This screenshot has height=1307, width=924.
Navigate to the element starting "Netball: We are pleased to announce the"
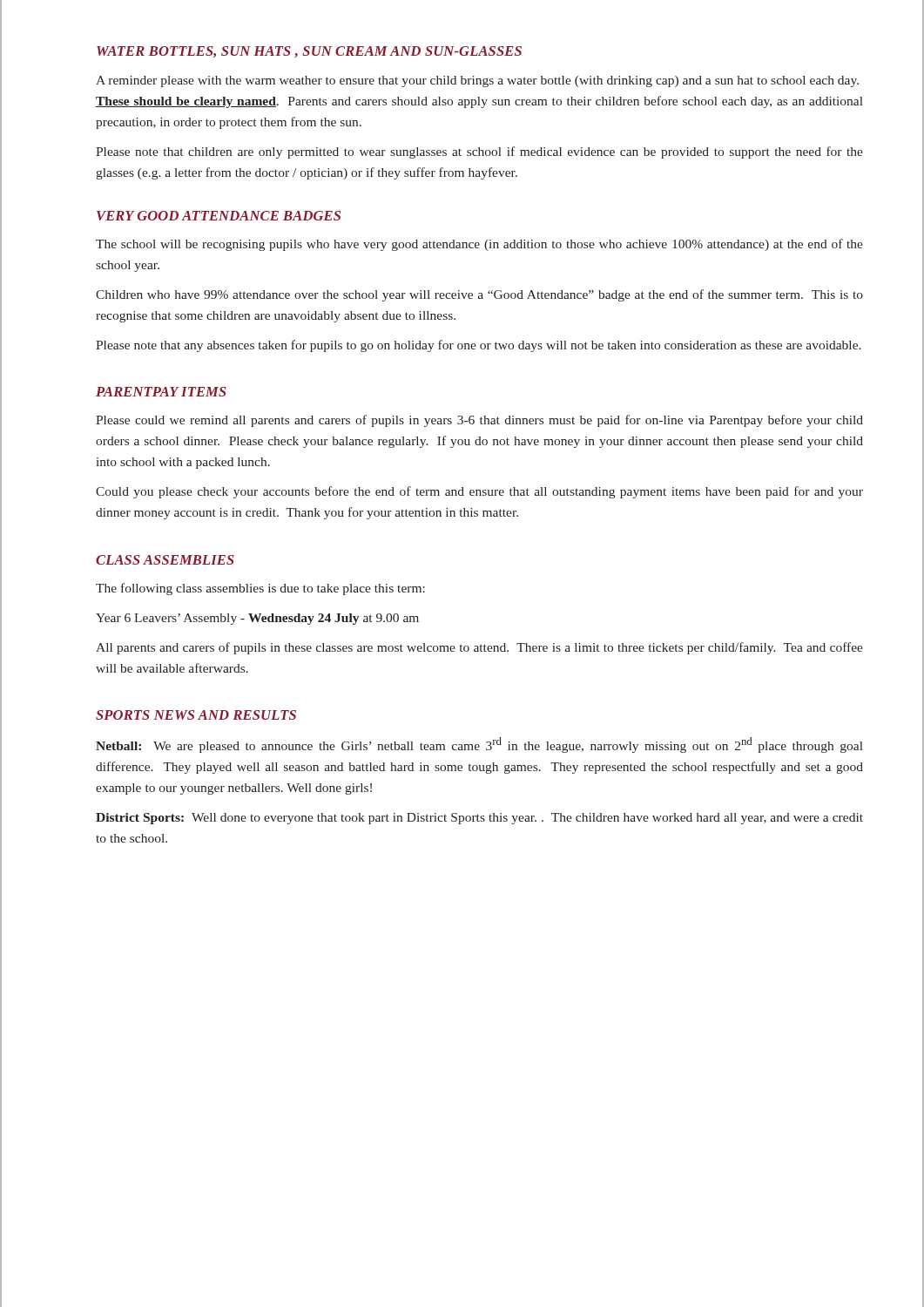coord(479,764)
